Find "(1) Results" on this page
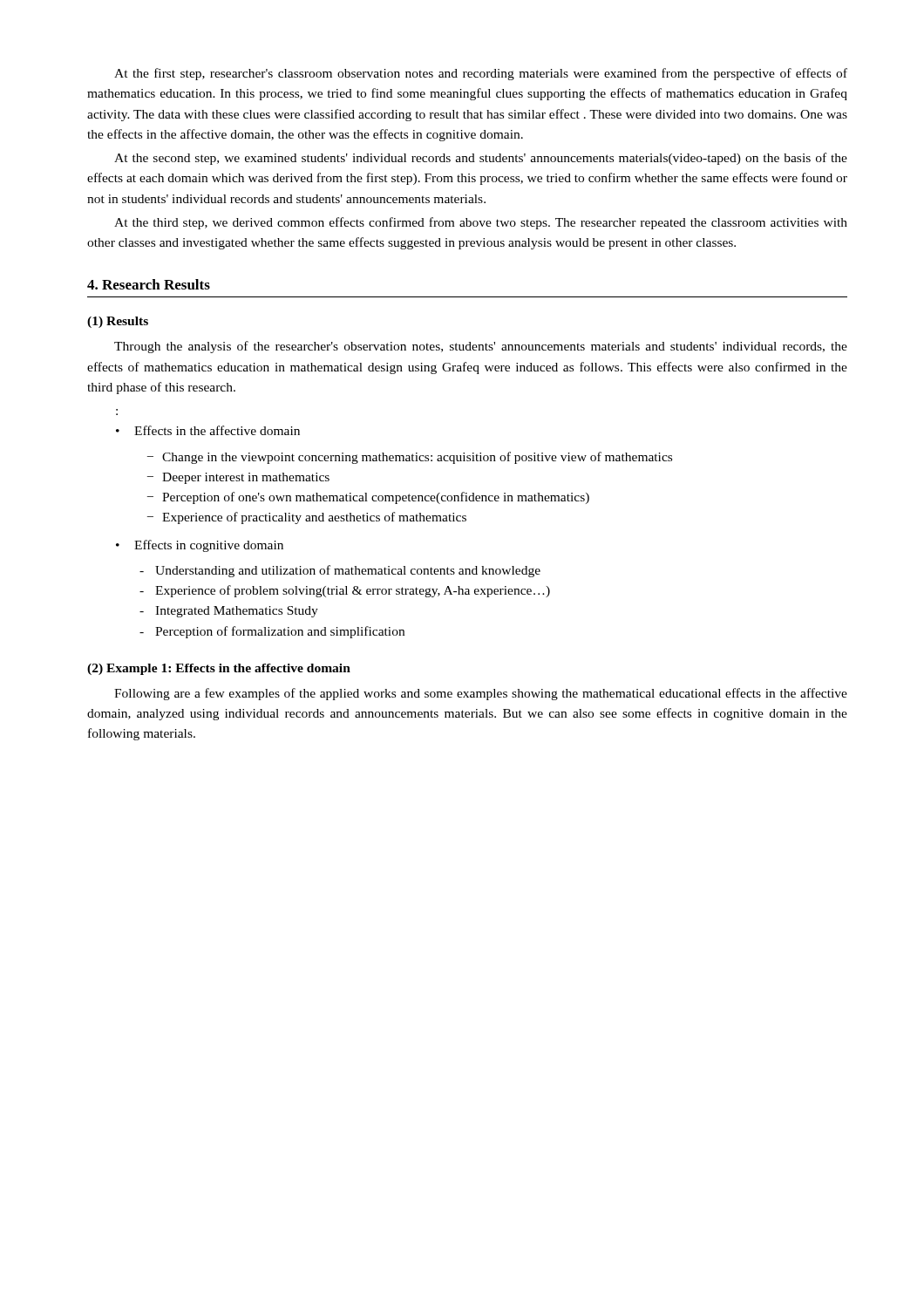 (x=118, y=322)
